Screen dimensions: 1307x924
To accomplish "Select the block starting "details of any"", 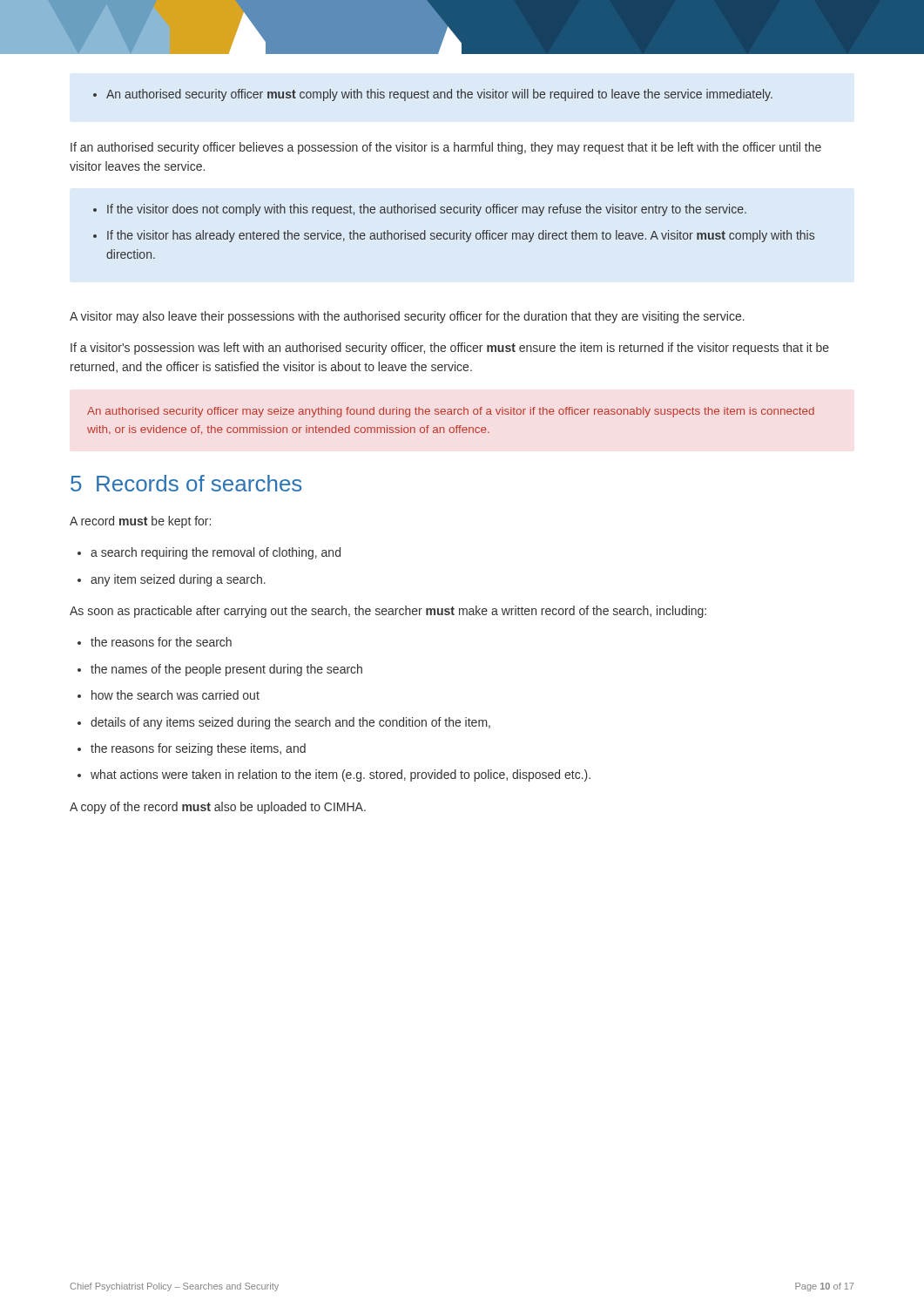I will pyautogui.click(x=291, y=722).
